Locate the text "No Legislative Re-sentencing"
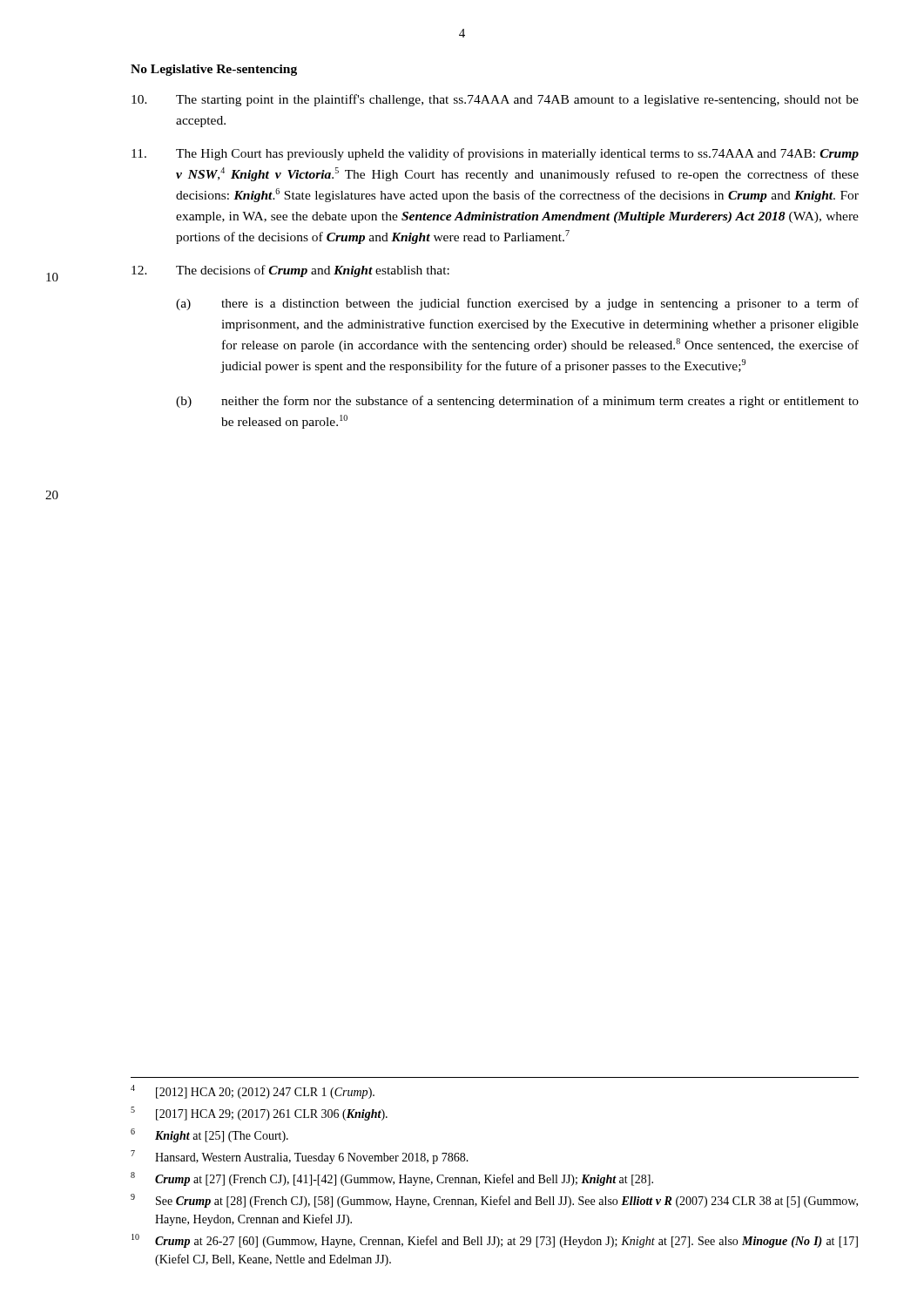 (214, 68)
